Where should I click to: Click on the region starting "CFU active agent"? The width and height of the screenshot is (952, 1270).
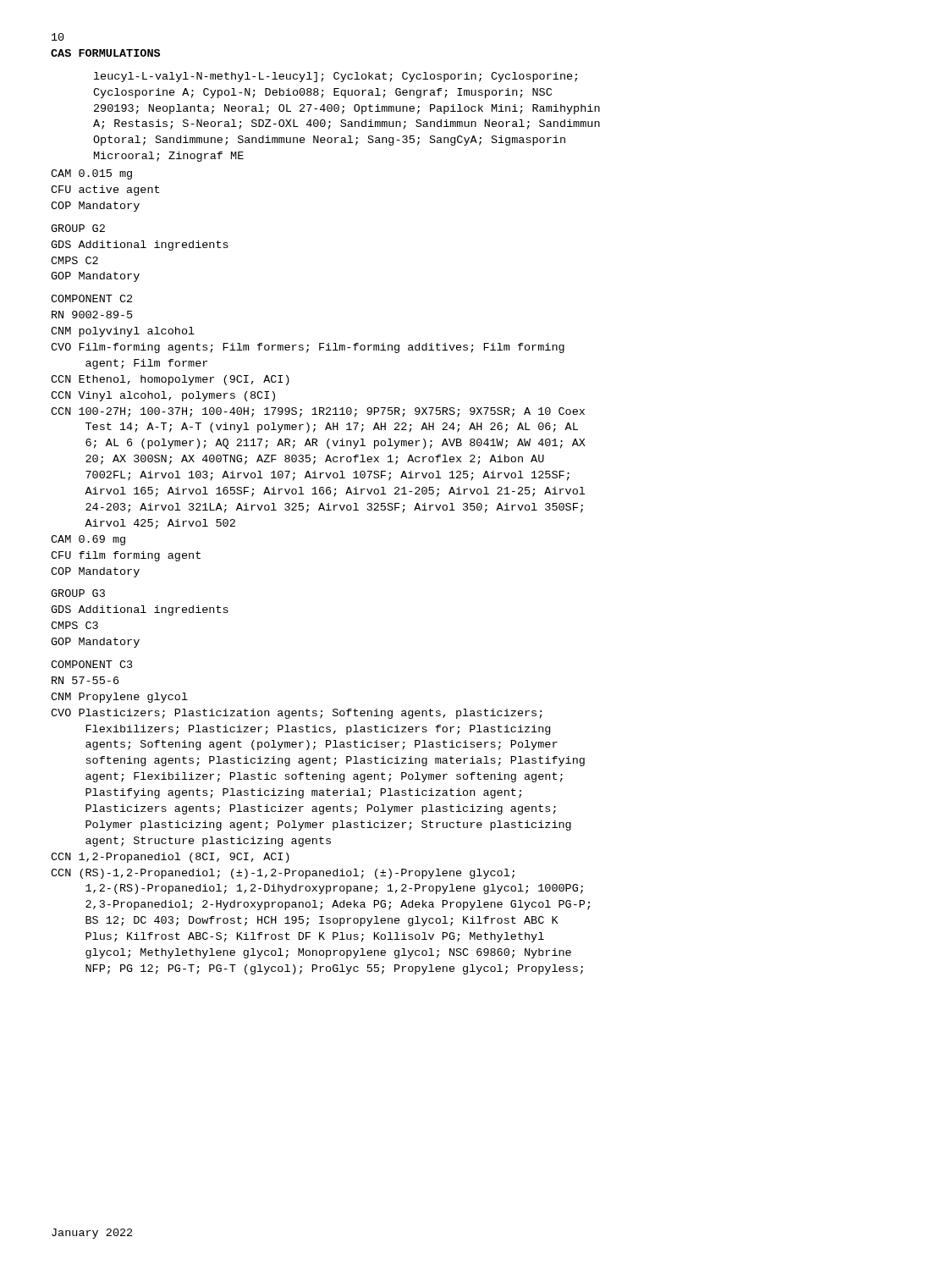106,190
